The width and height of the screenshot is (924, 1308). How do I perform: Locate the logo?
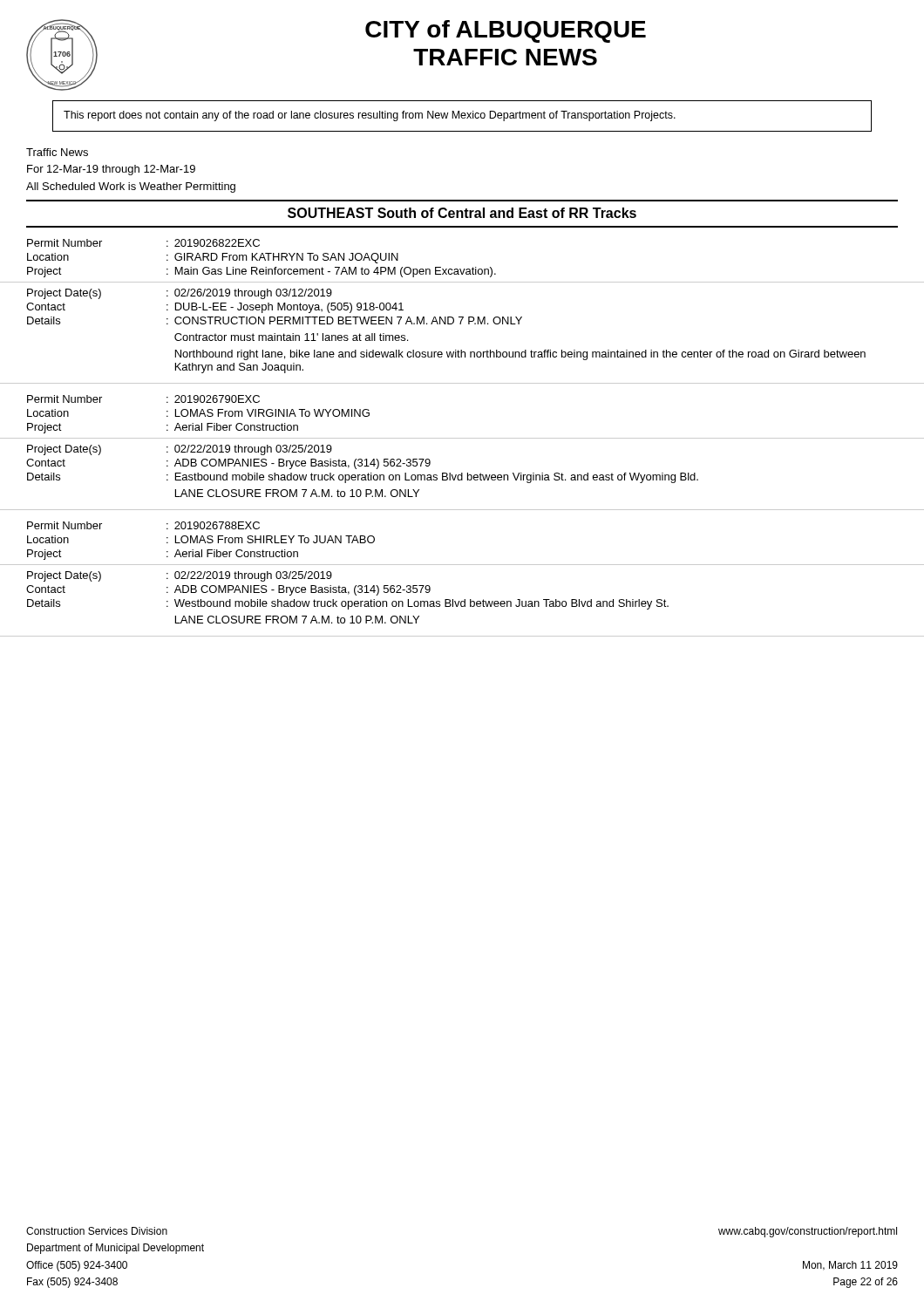click(x=65, y=56)
